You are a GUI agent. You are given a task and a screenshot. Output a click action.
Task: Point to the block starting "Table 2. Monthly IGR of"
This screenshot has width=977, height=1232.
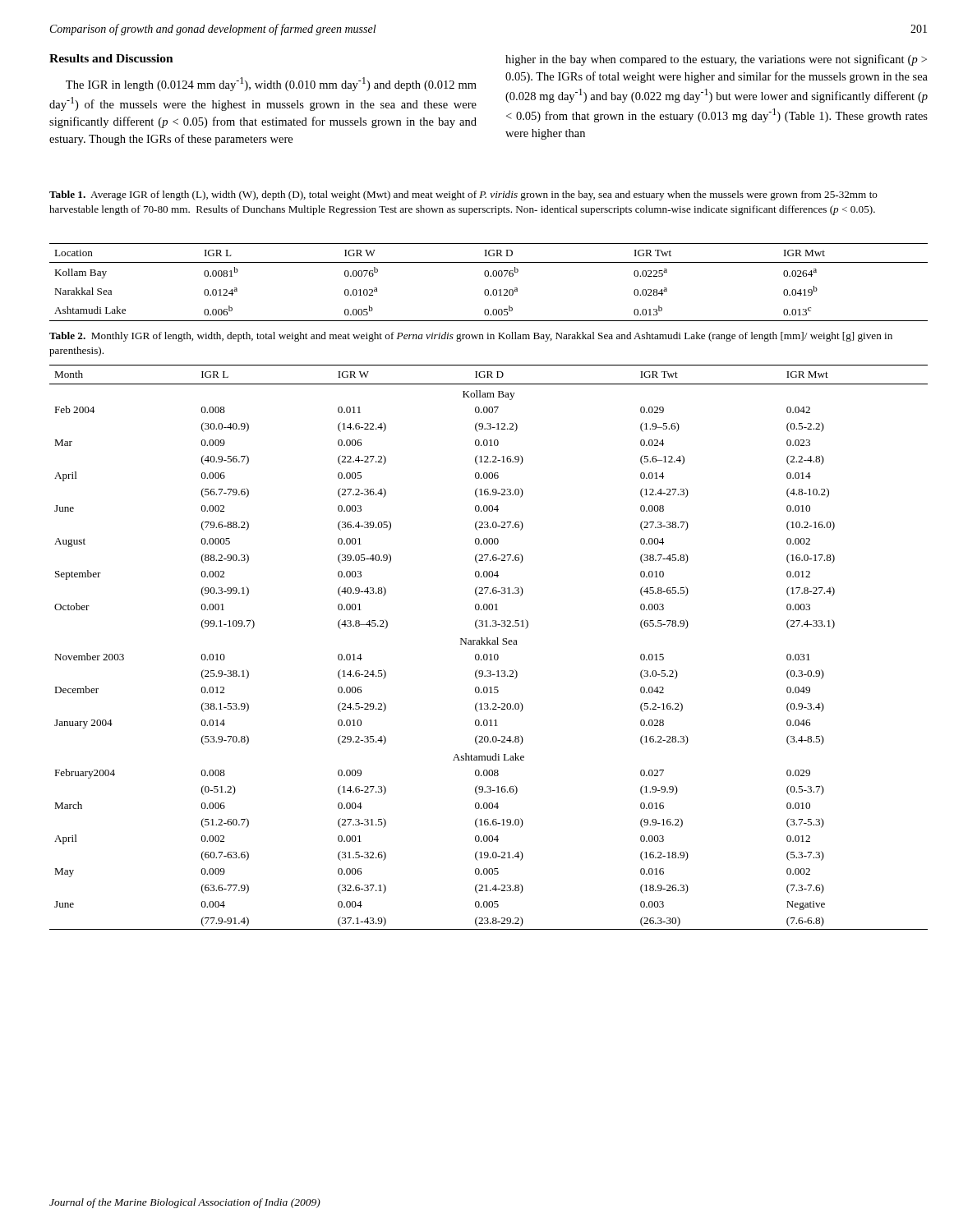pyautogui.click(x=472, y=343)
